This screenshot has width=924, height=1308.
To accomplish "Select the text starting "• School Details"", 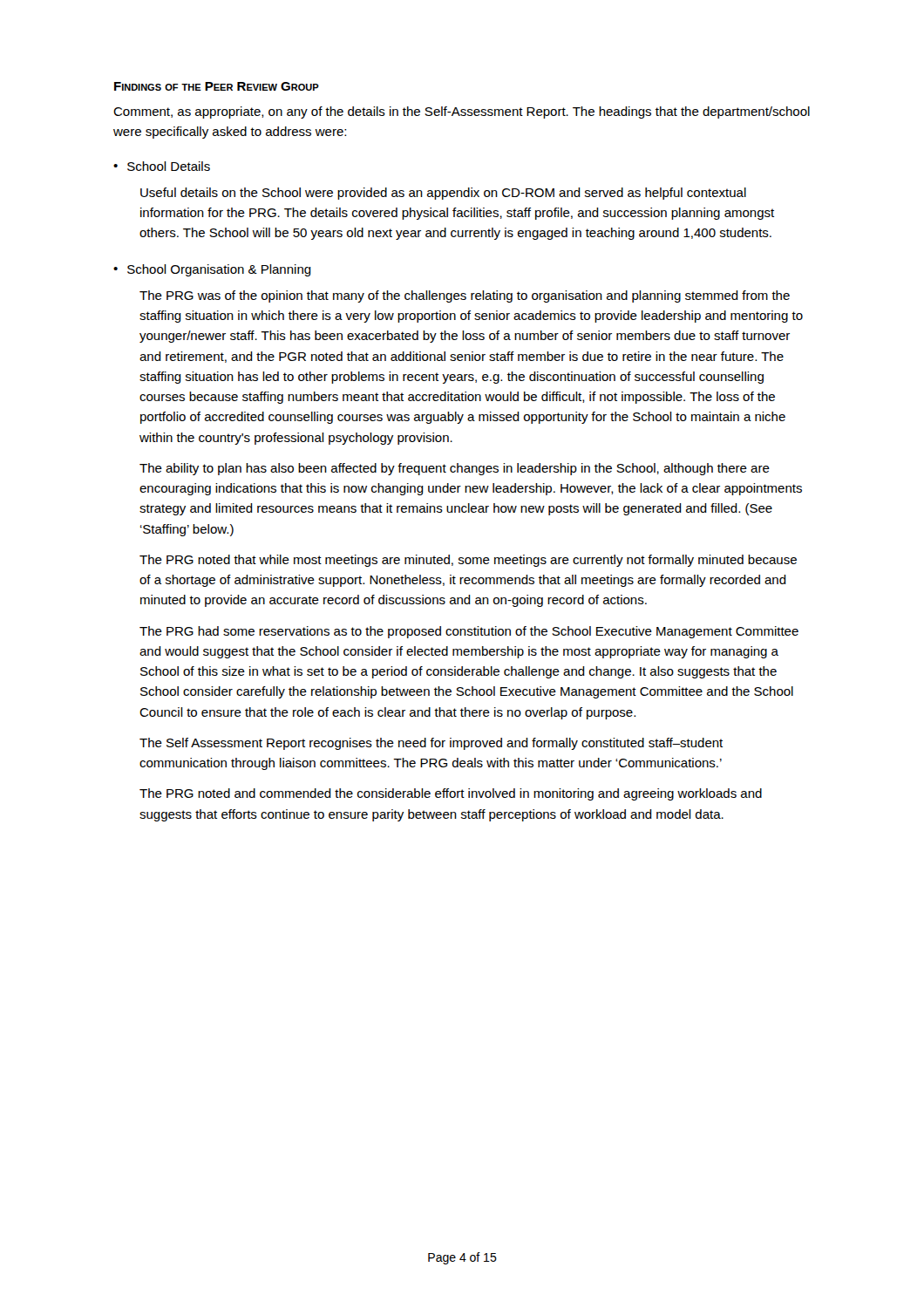I will click(162, 167).
